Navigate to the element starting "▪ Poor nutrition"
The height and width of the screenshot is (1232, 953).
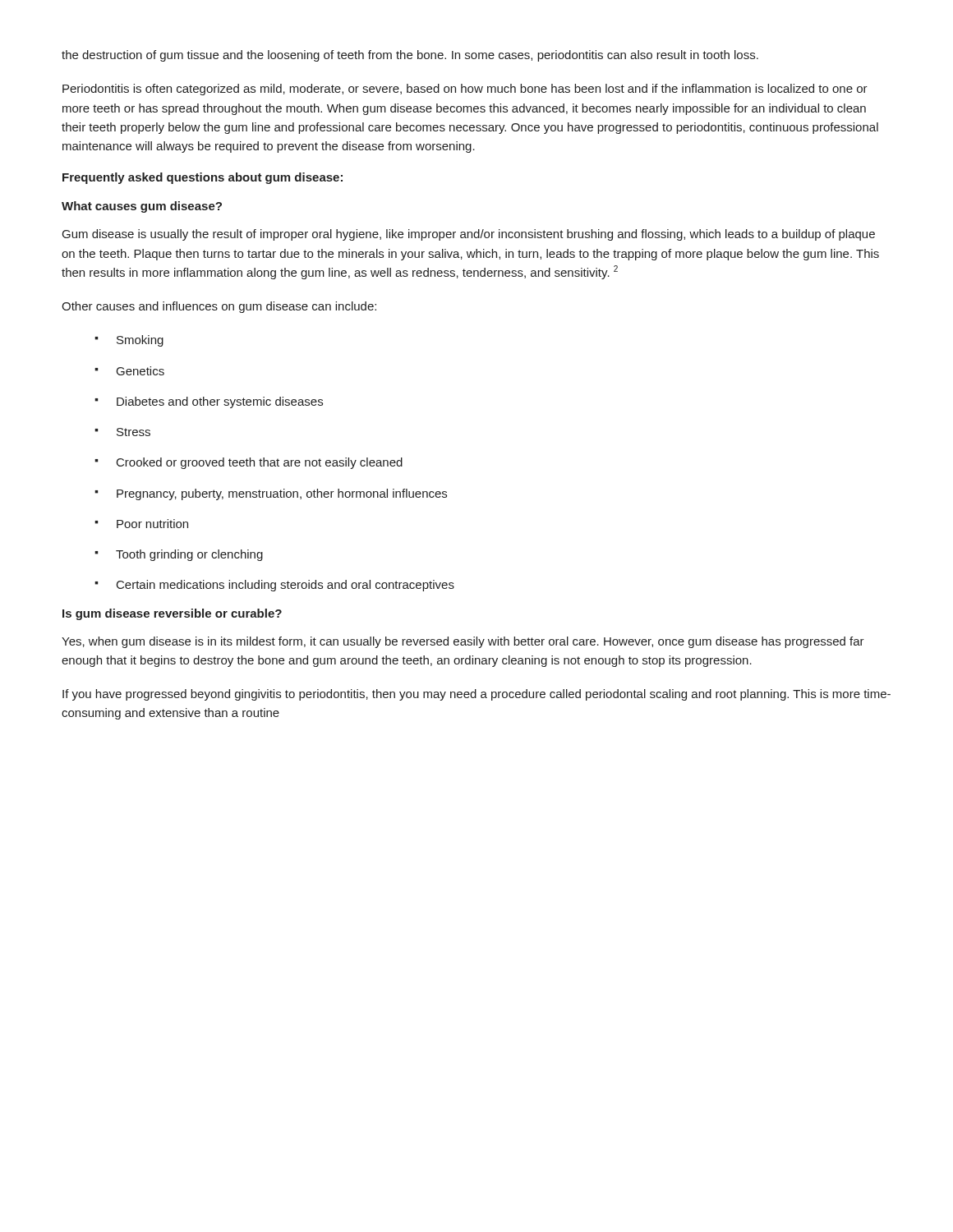click(x=142, y=524)
